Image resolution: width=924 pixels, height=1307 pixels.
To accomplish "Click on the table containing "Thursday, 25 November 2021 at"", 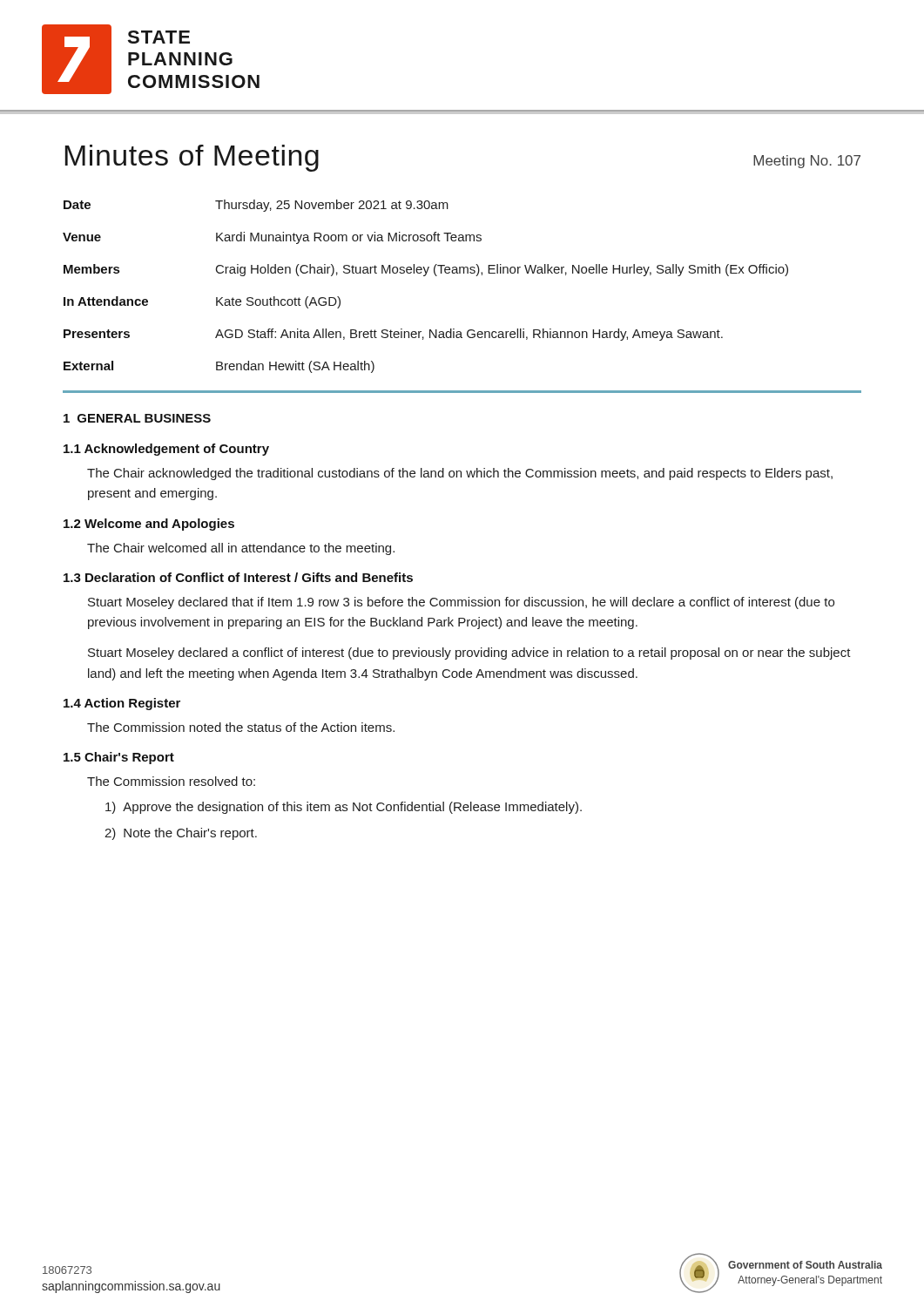I will pyautogui.click(x=462, y=285).
